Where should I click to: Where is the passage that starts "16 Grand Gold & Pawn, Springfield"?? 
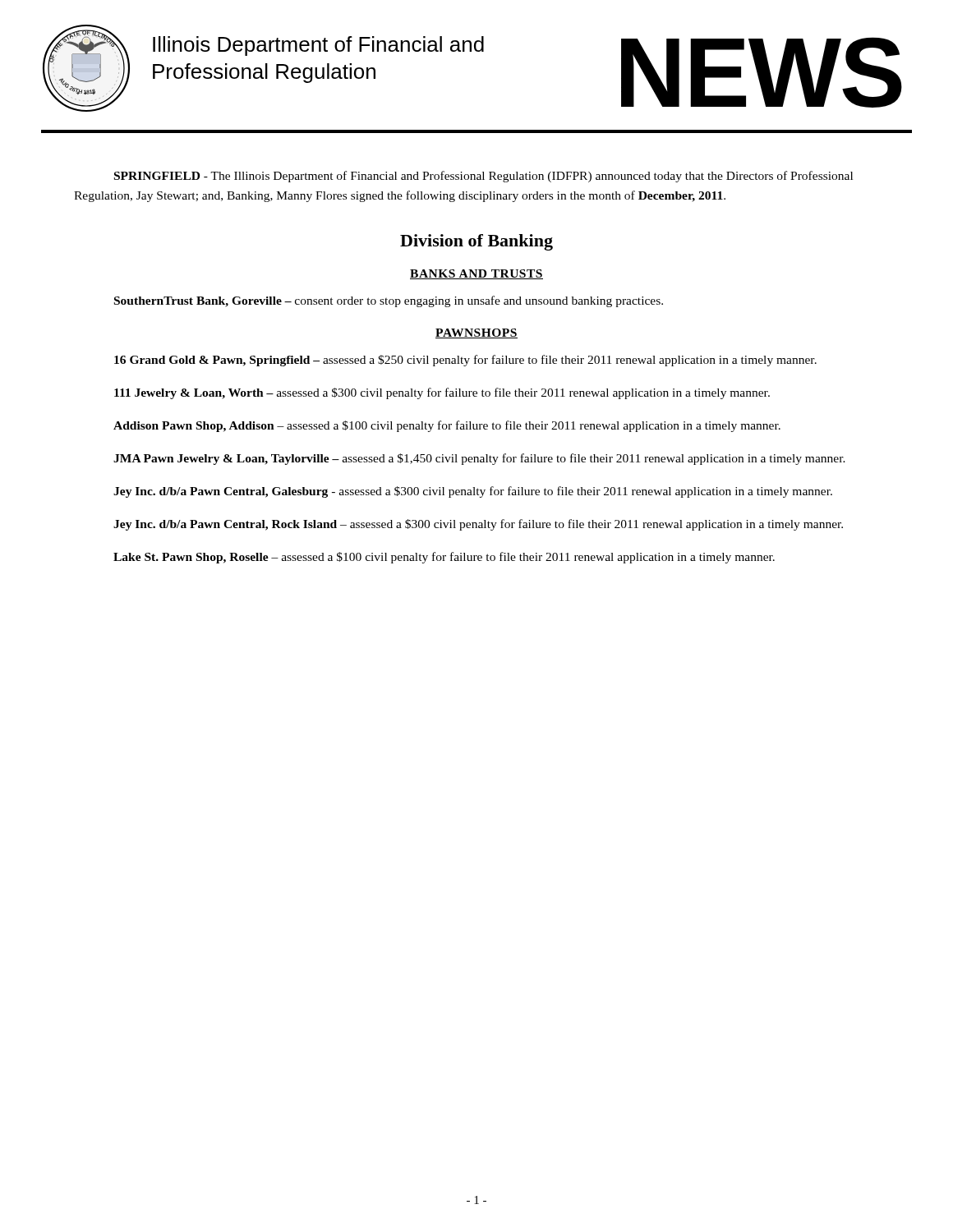coord(465,359)
